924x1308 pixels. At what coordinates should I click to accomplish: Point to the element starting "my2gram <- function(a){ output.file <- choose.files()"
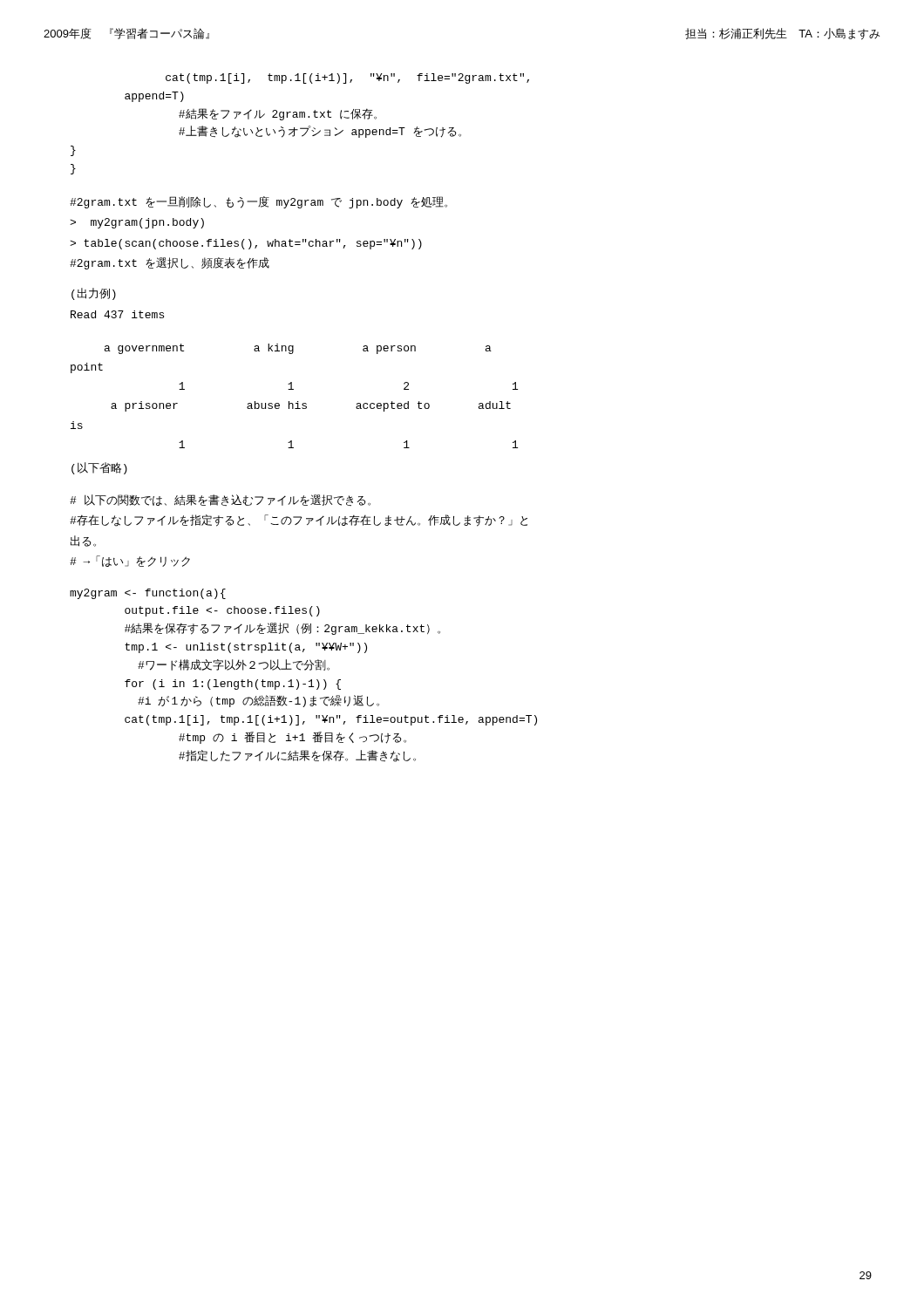(x=148, y=594)
